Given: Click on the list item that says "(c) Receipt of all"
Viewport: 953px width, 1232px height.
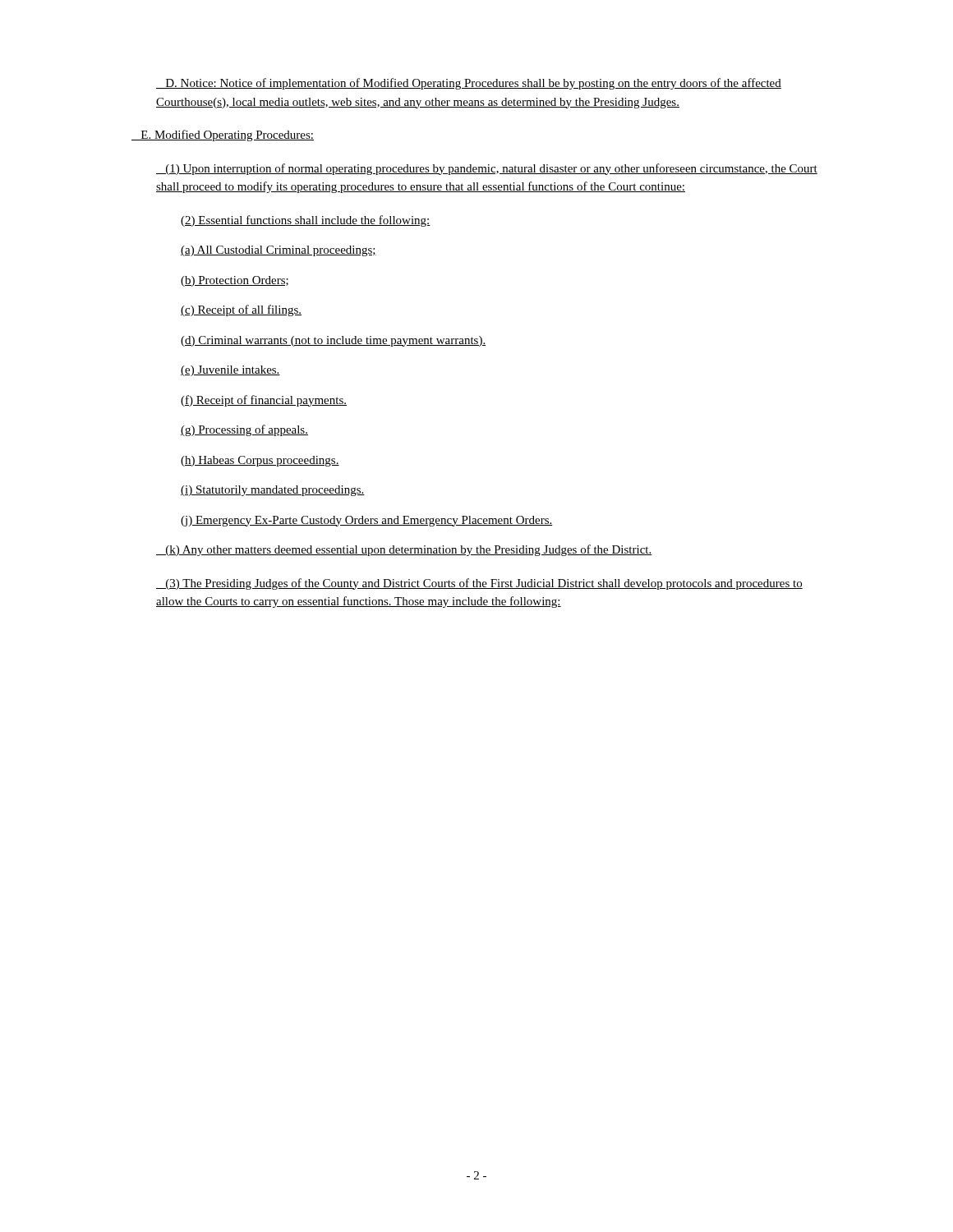Looking at the screenshot, I should coord(241,310).
